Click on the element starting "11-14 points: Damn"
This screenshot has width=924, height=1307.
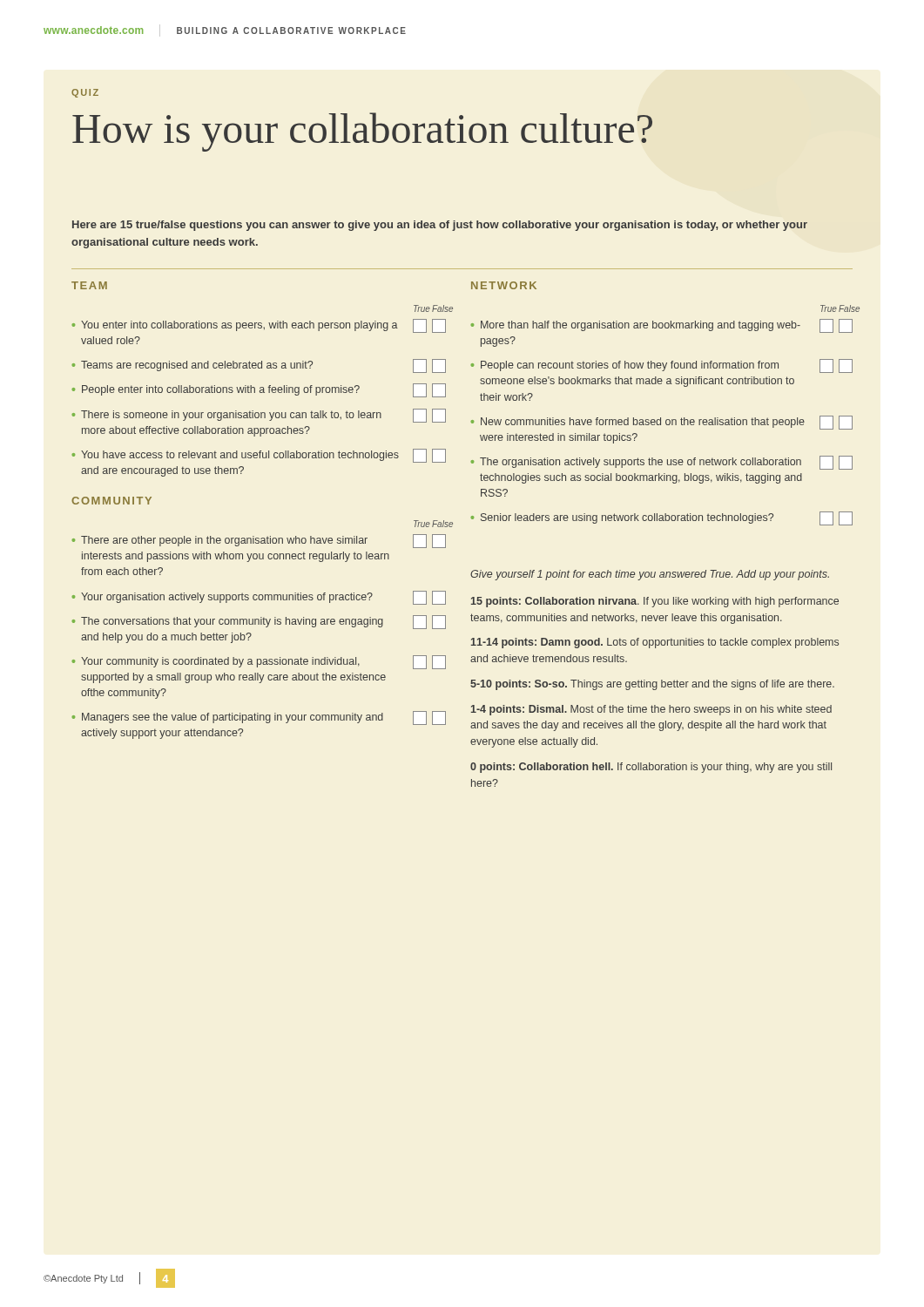[655, 651]
